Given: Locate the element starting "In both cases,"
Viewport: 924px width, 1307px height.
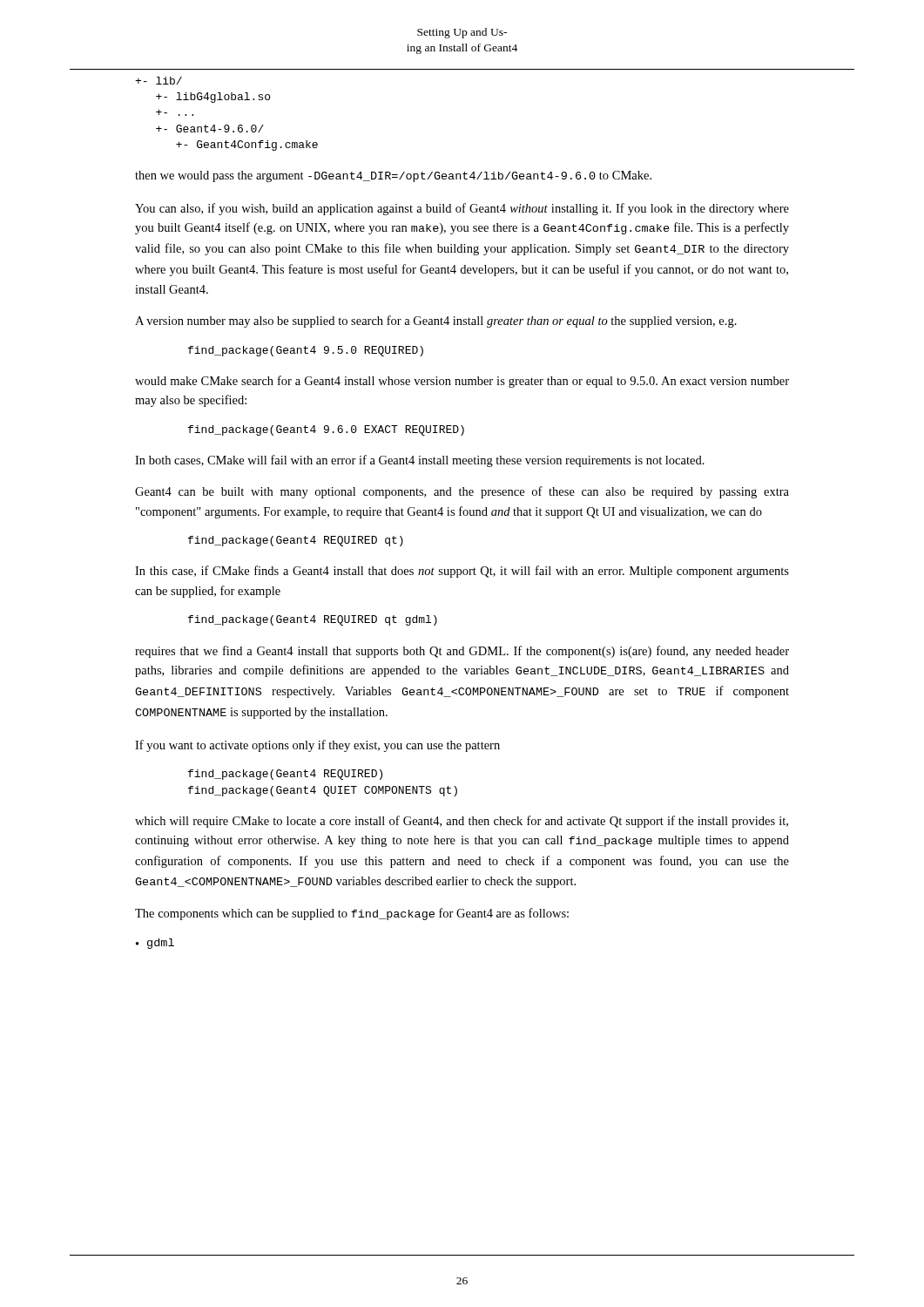Looking at the screenshot, I should point(420,460).
